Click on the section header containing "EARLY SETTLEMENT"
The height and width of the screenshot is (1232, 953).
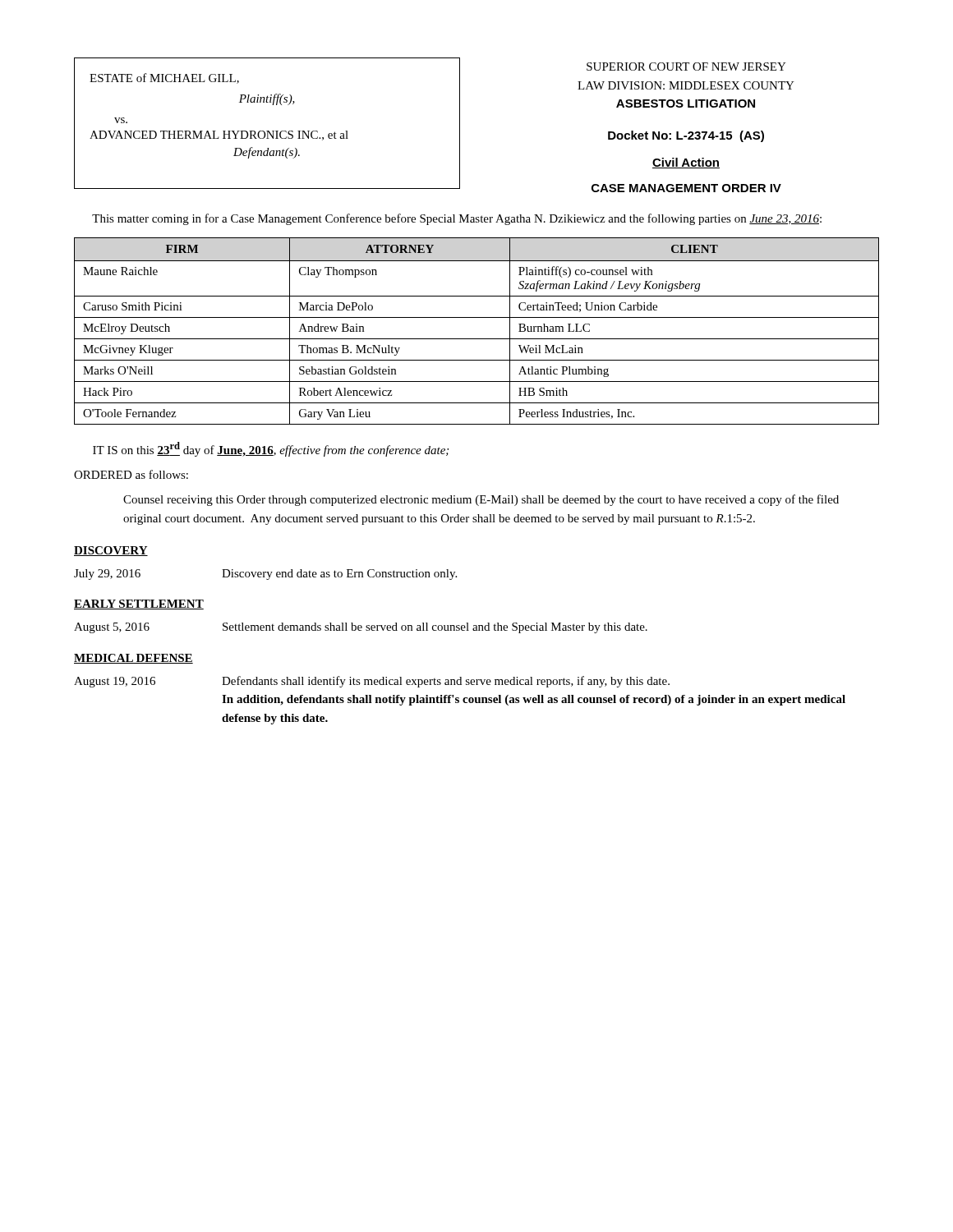tap(139, 604)
